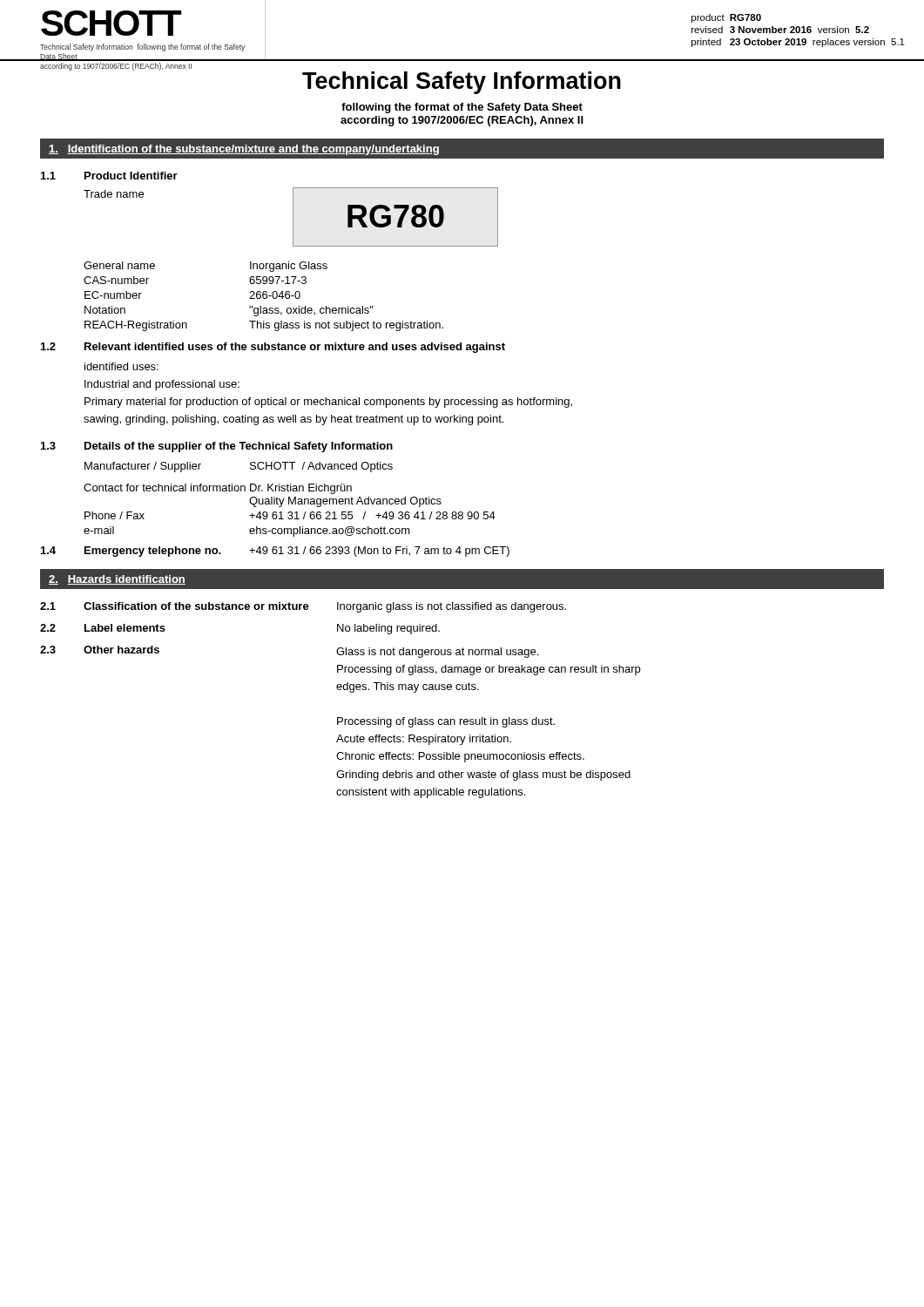Navigate to the text block starting "following the format of the Safety"

pos(462,113)
